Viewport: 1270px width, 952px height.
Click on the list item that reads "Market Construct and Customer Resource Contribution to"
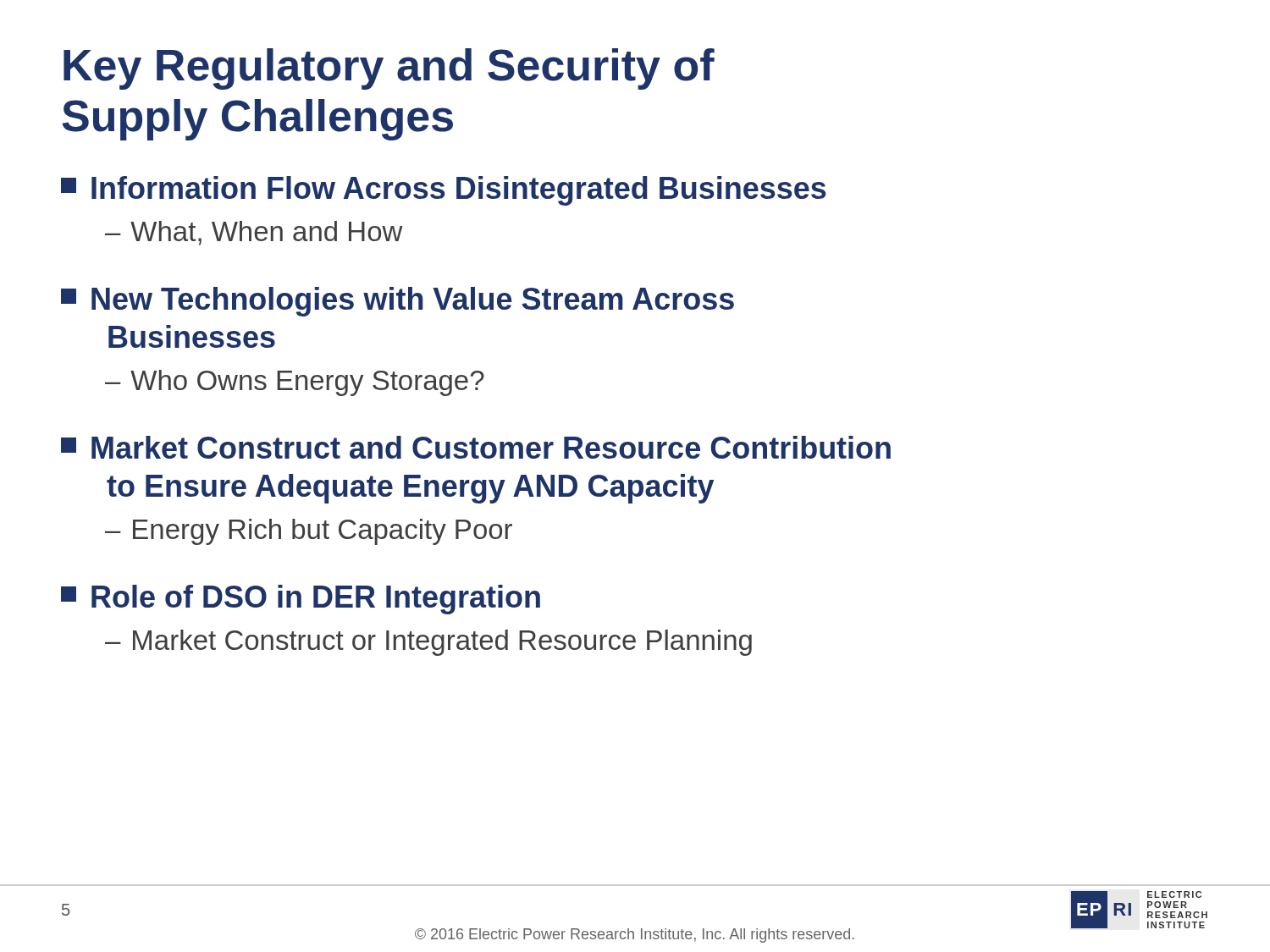click(635, 487)
